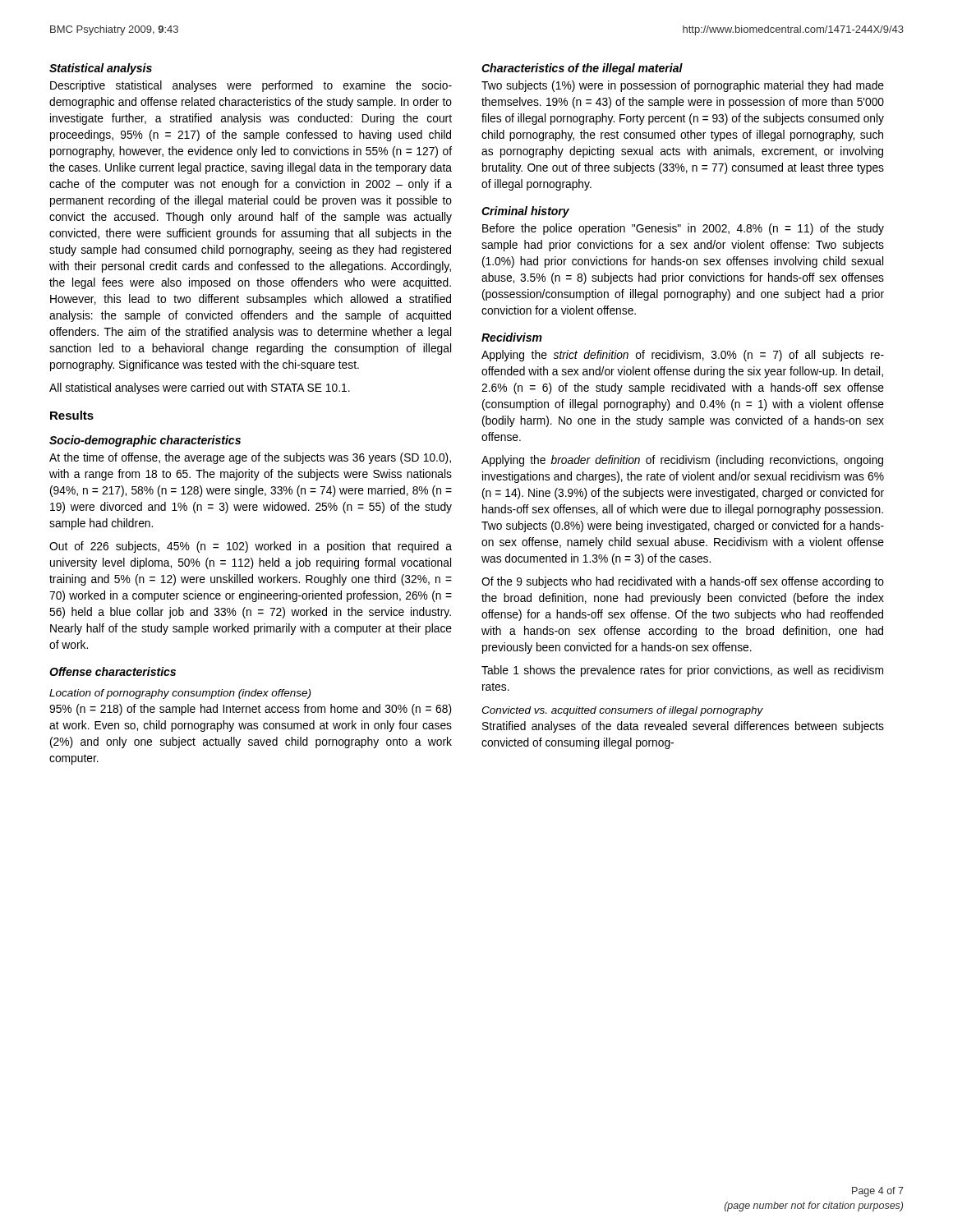Viewport: 953px width, 1232px height.
Task: Locate the region starting "Stratified analyses of the data revealed several"
Action: (683, 735)
